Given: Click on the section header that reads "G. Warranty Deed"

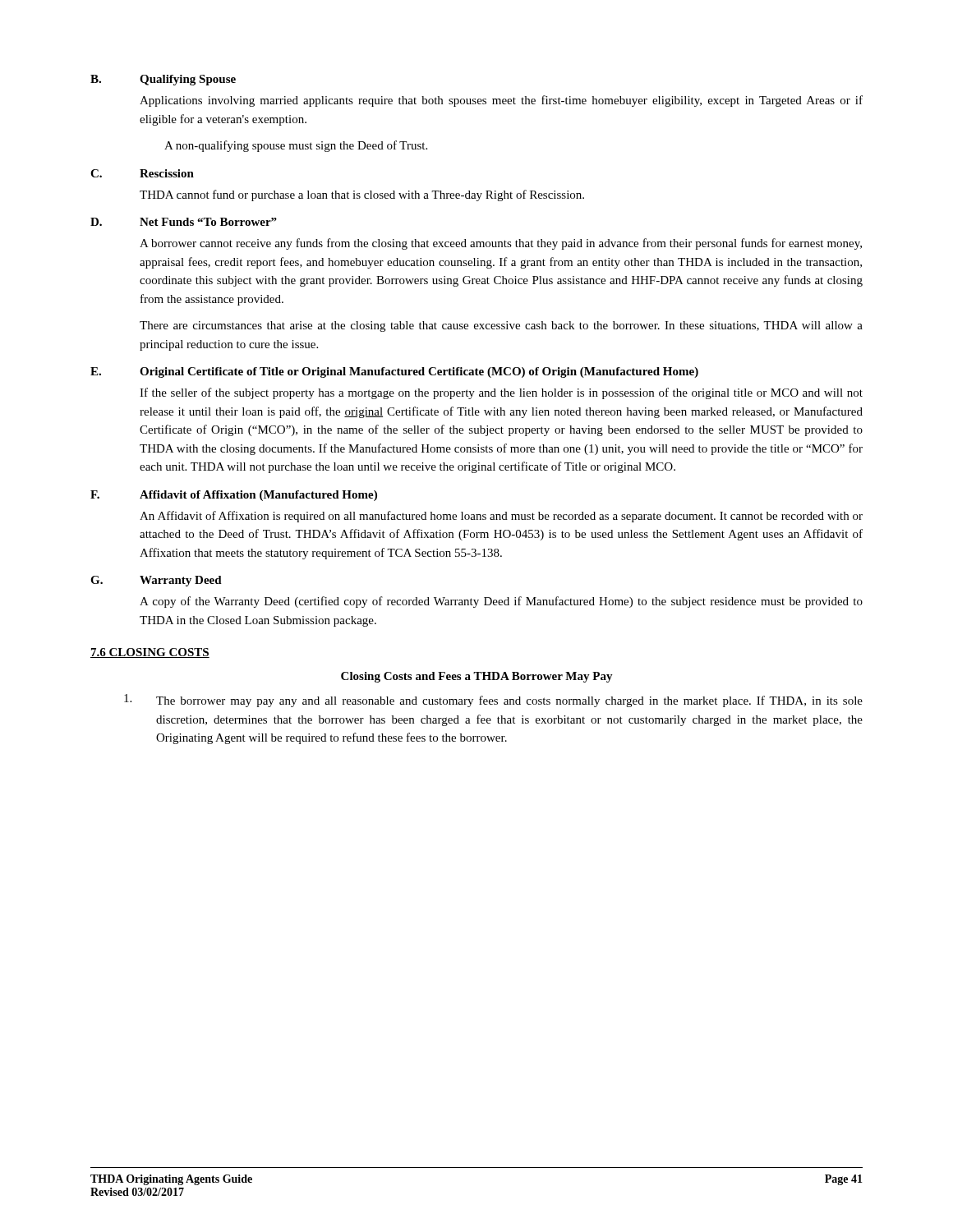Looking at the screenshot, I should pos(156,580).
